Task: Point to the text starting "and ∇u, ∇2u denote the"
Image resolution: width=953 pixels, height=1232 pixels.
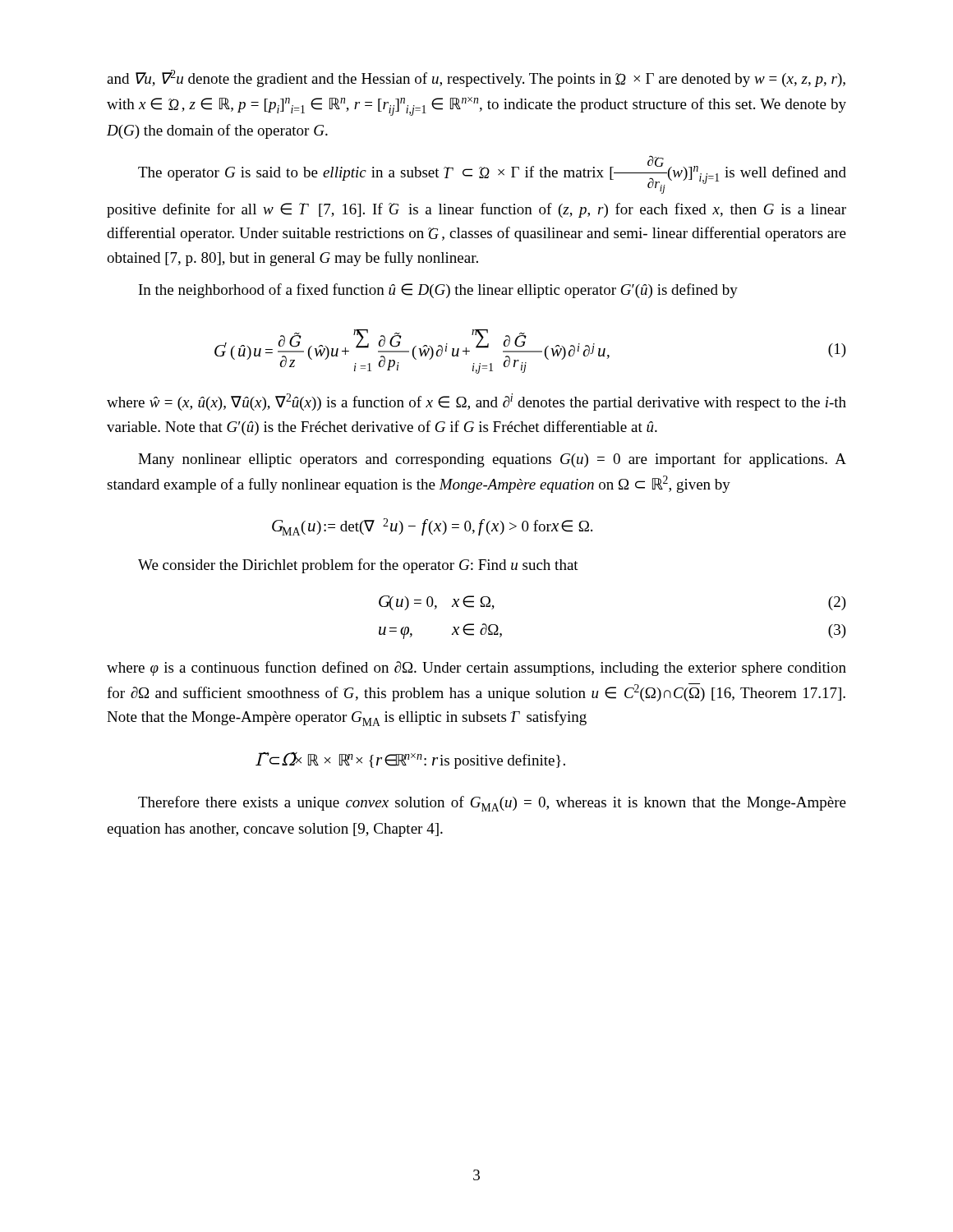Action: tap(476, 184)
